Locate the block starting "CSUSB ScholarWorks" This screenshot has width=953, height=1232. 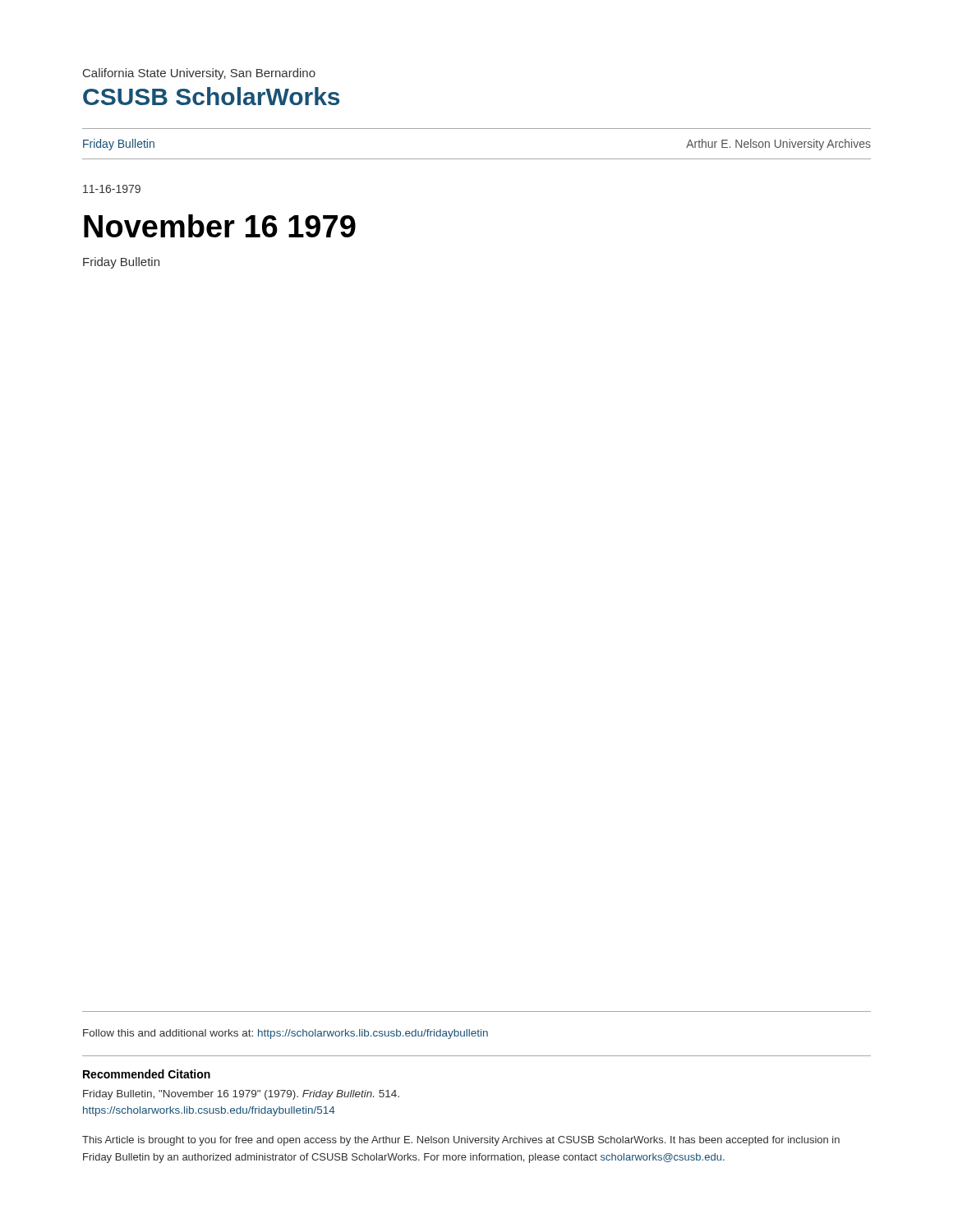[x=211, y=96]
